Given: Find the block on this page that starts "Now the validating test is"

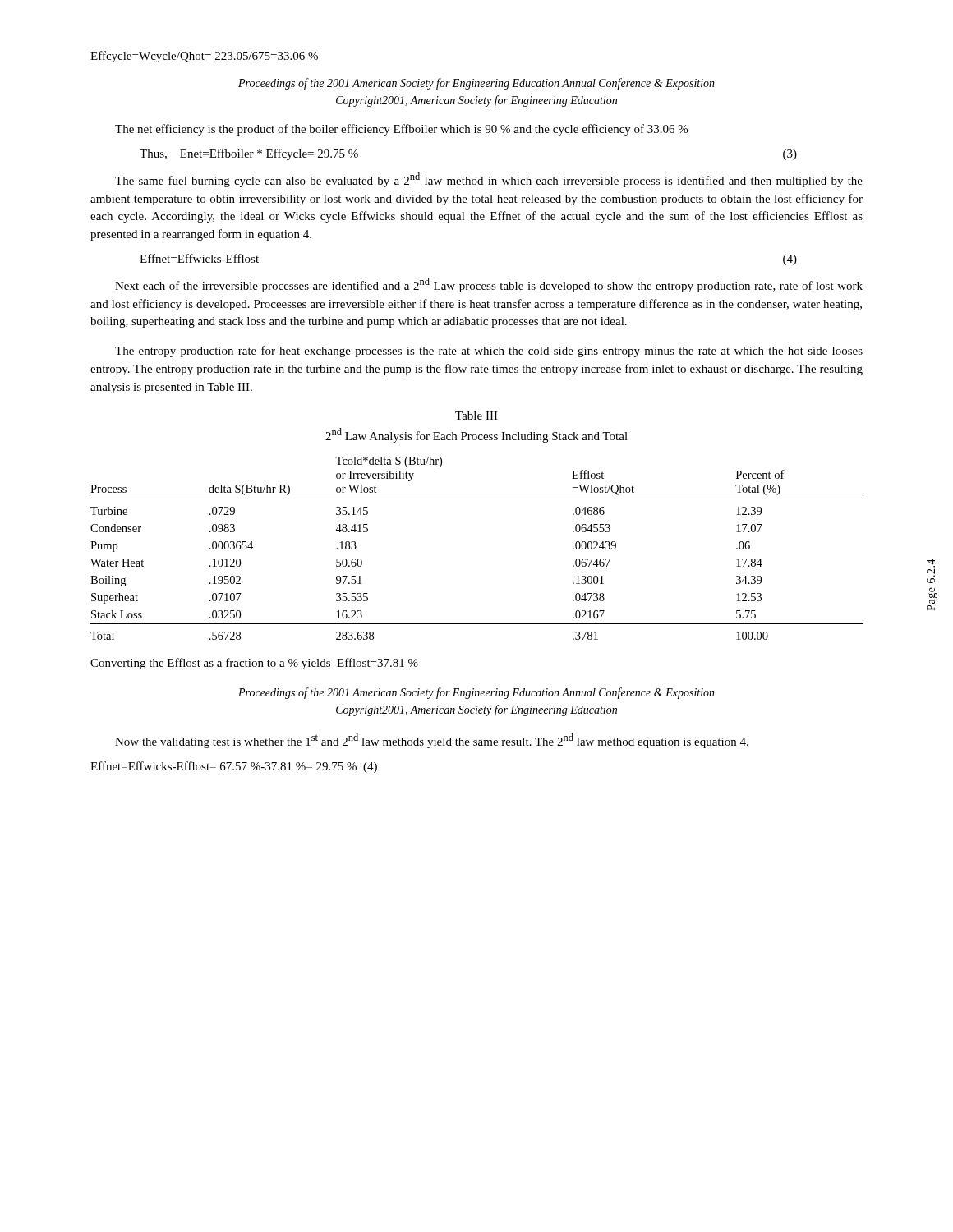Looking at the screenshot, I should pos(432,740).
